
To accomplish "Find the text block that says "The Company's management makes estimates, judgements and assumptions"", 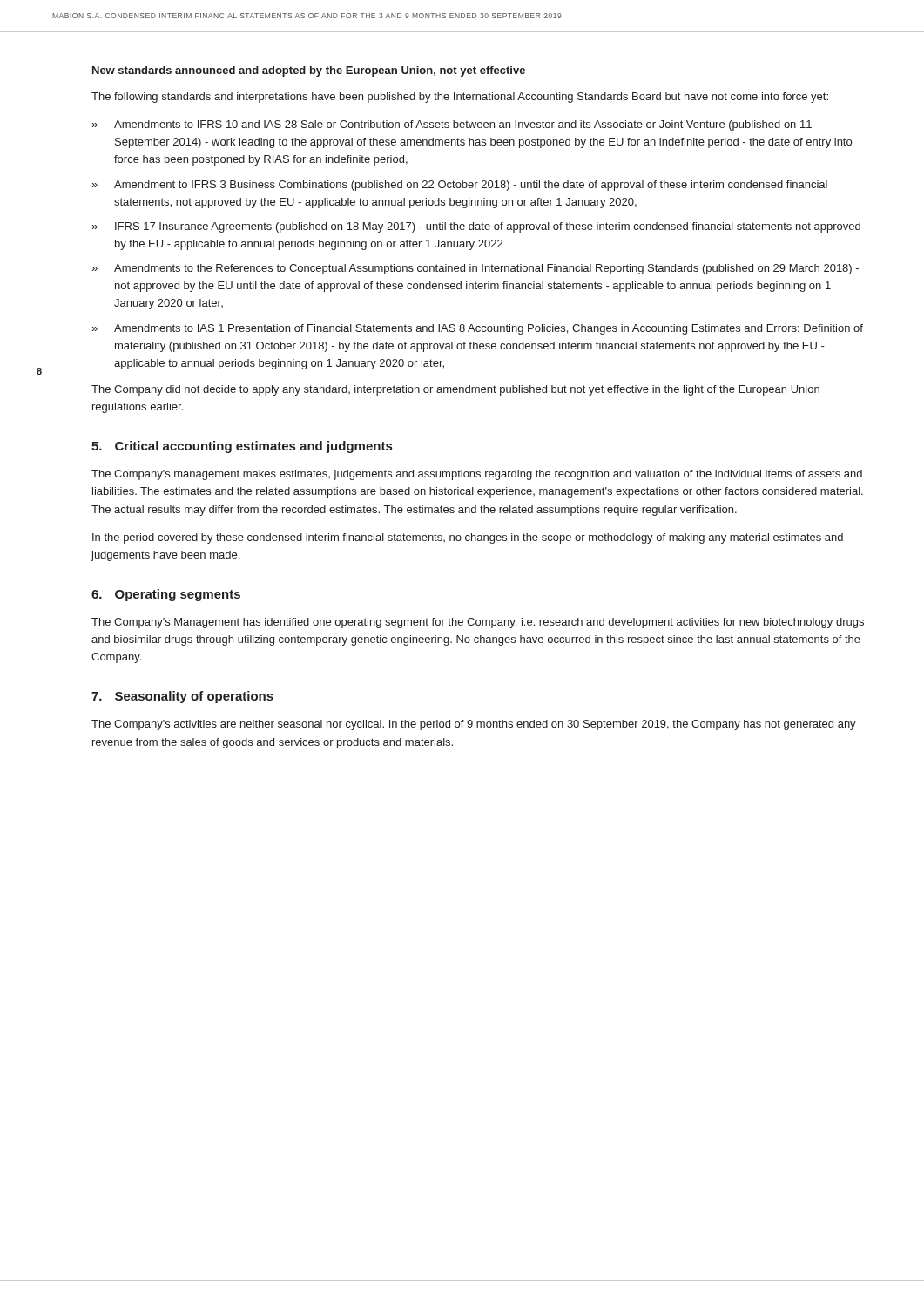I will [478, 491].
